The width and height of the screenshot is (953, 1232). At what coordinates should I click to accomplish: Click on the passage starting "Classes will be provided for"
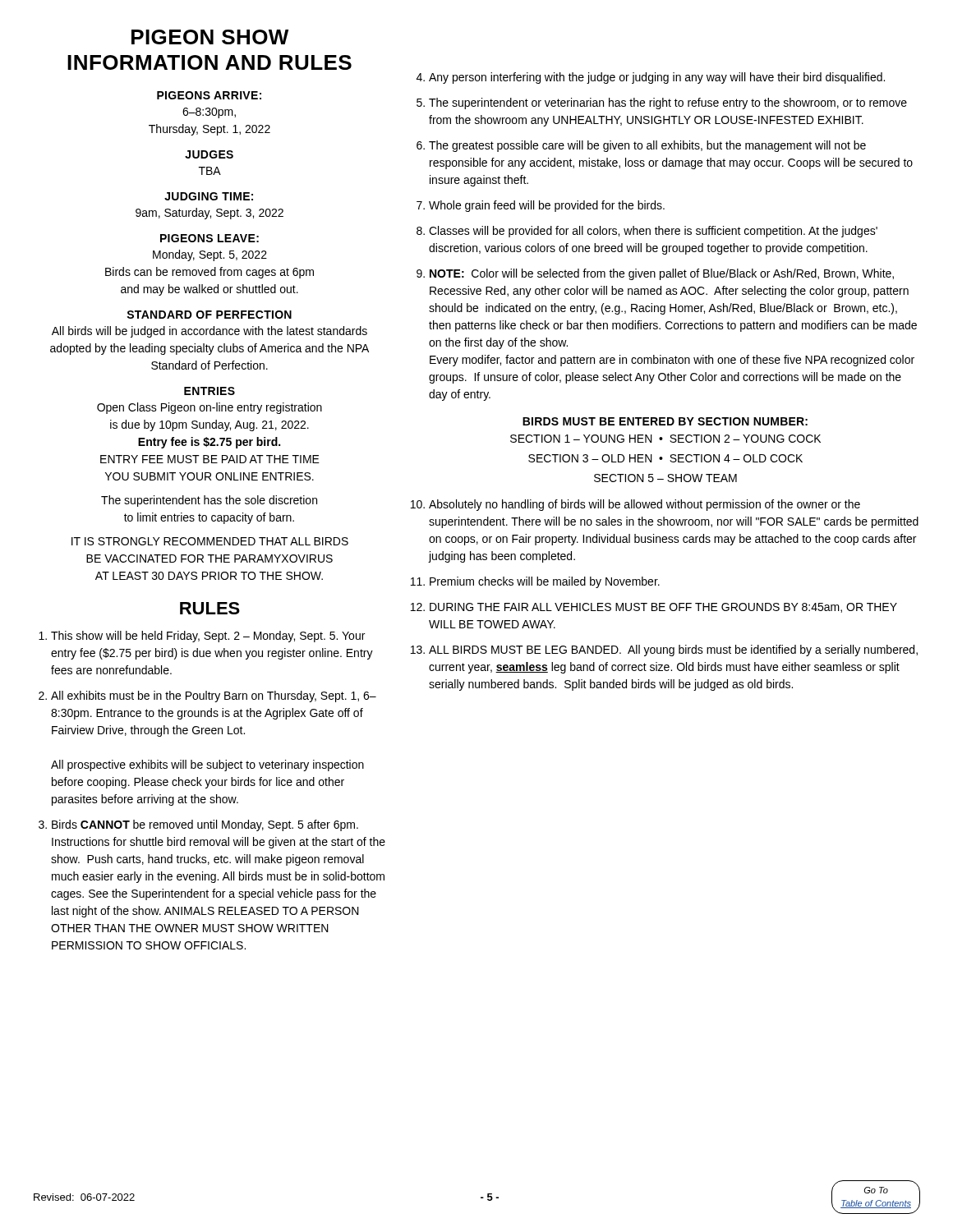click(x=653, y=239)
